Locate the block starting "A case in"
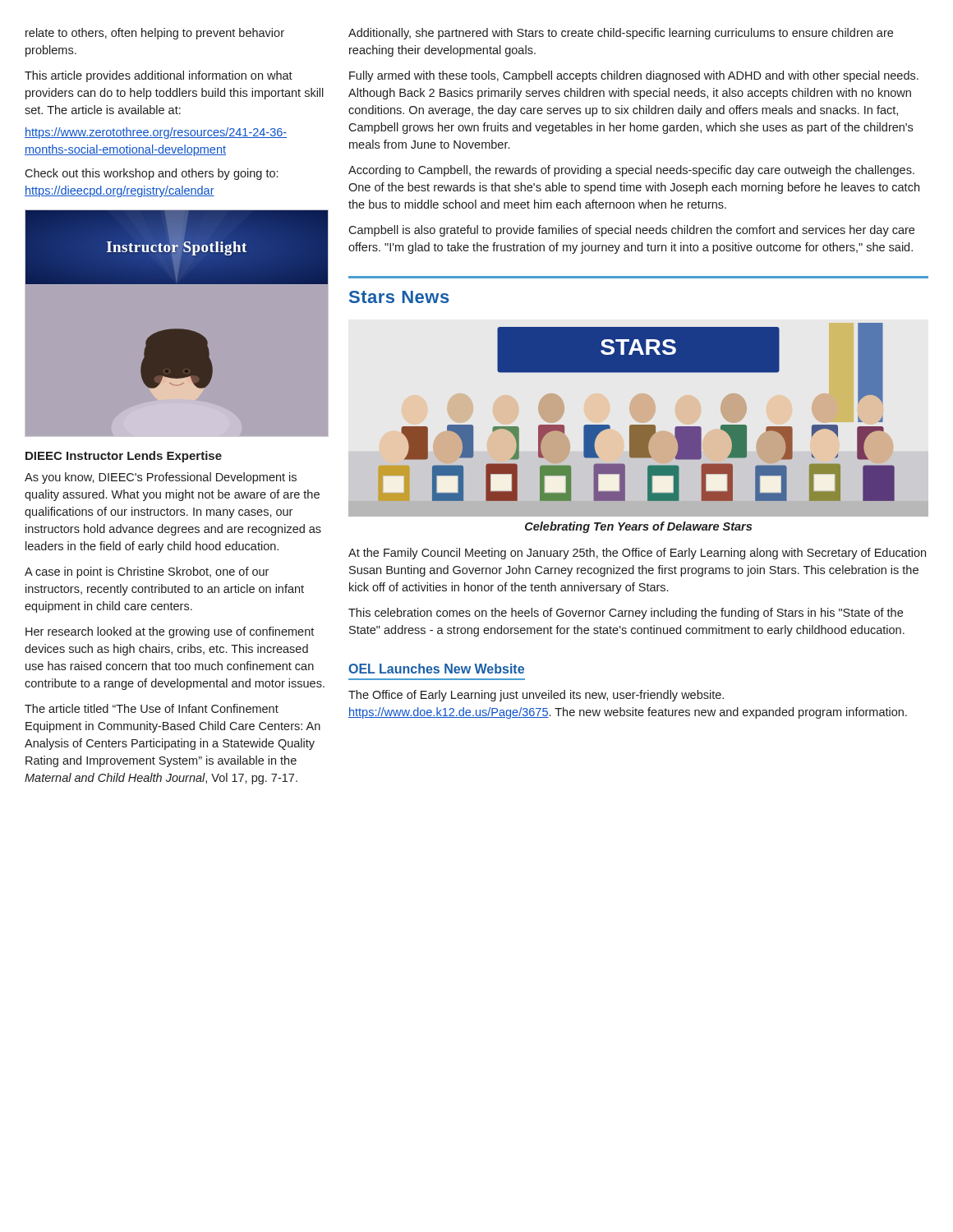 tap(164, 589)
